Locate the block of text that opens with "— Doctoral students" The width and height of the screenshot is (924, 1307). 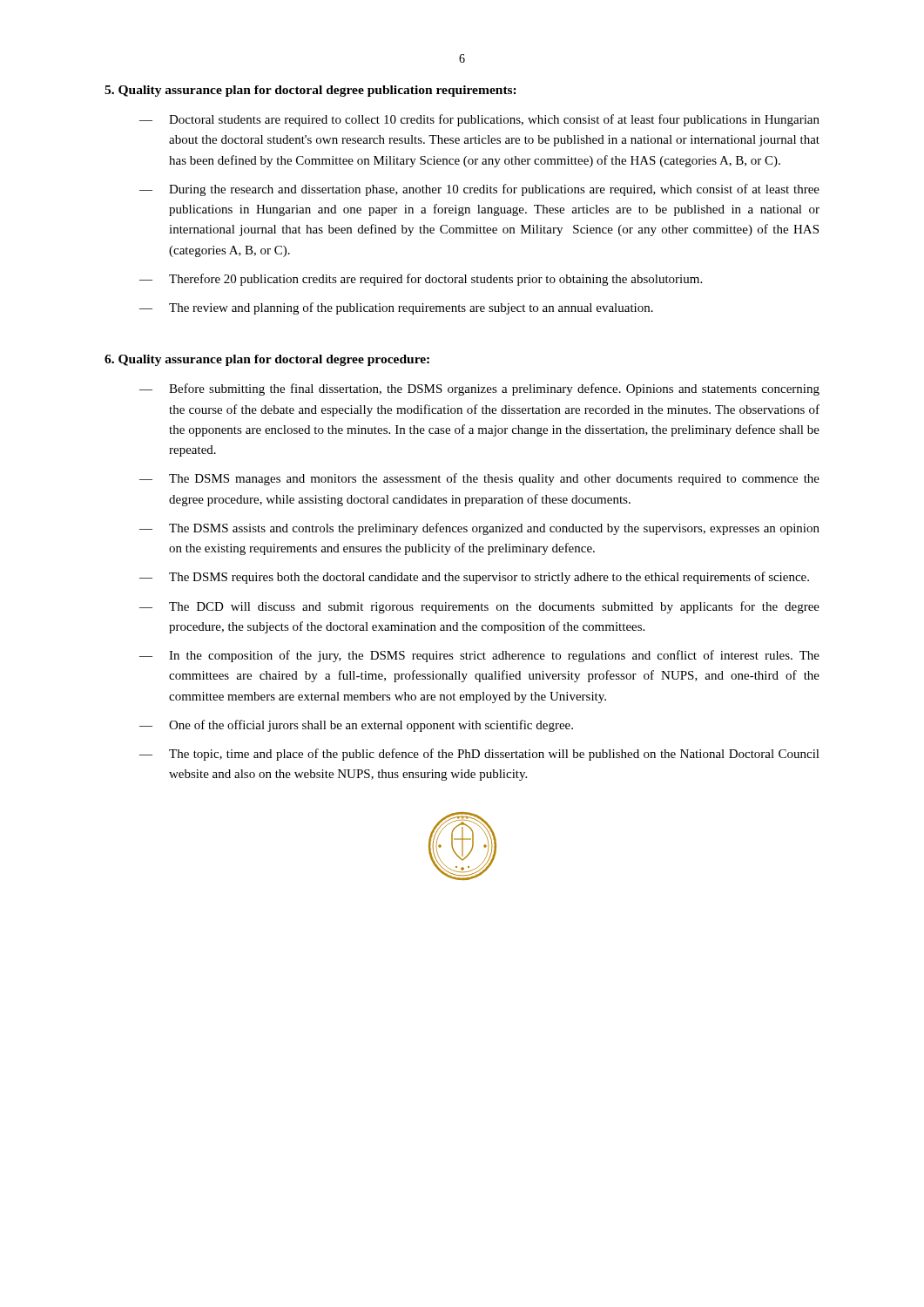(479, 140)
